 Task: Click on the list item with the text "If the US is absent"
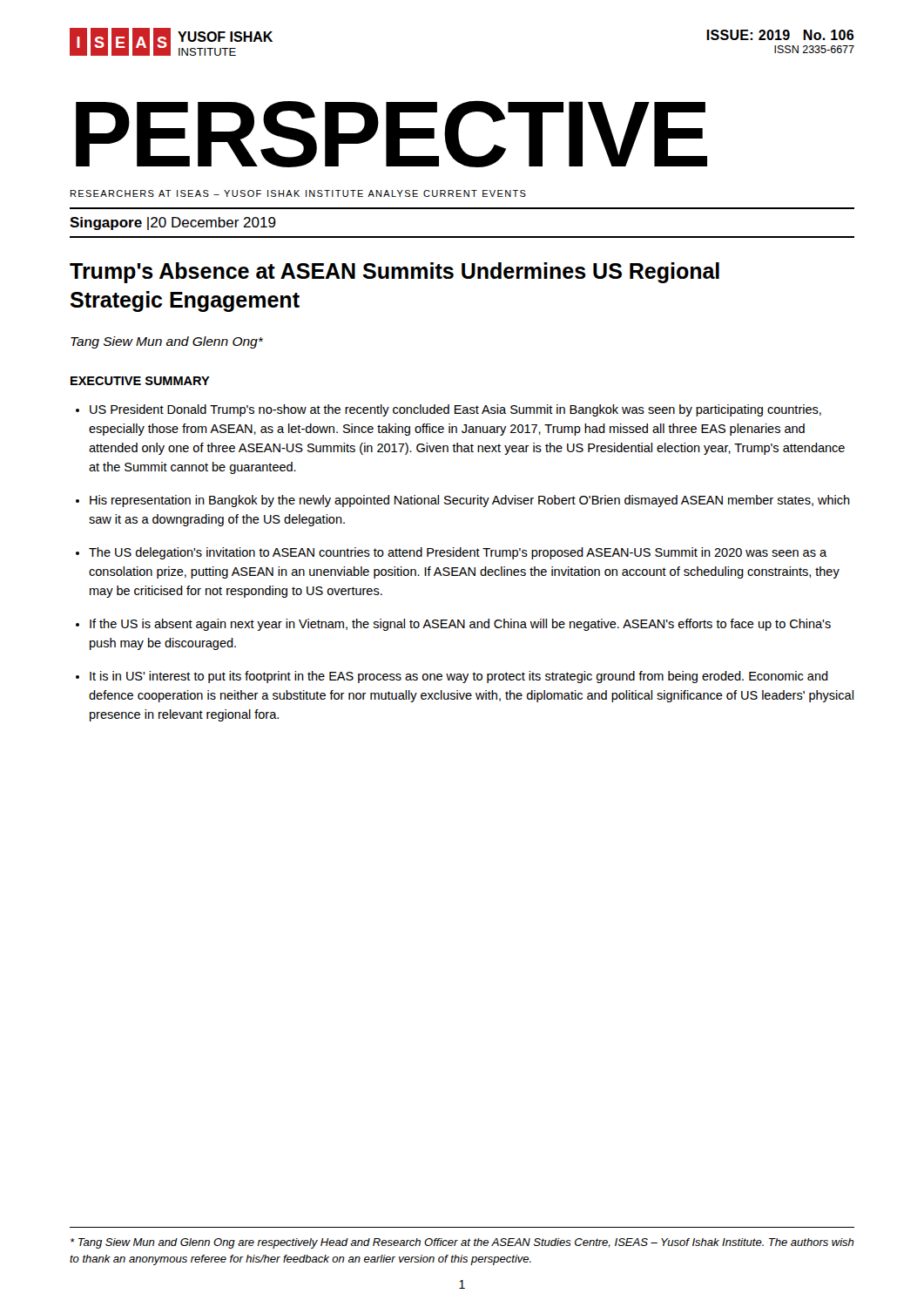pyautogui.click(x=460, y=634)
